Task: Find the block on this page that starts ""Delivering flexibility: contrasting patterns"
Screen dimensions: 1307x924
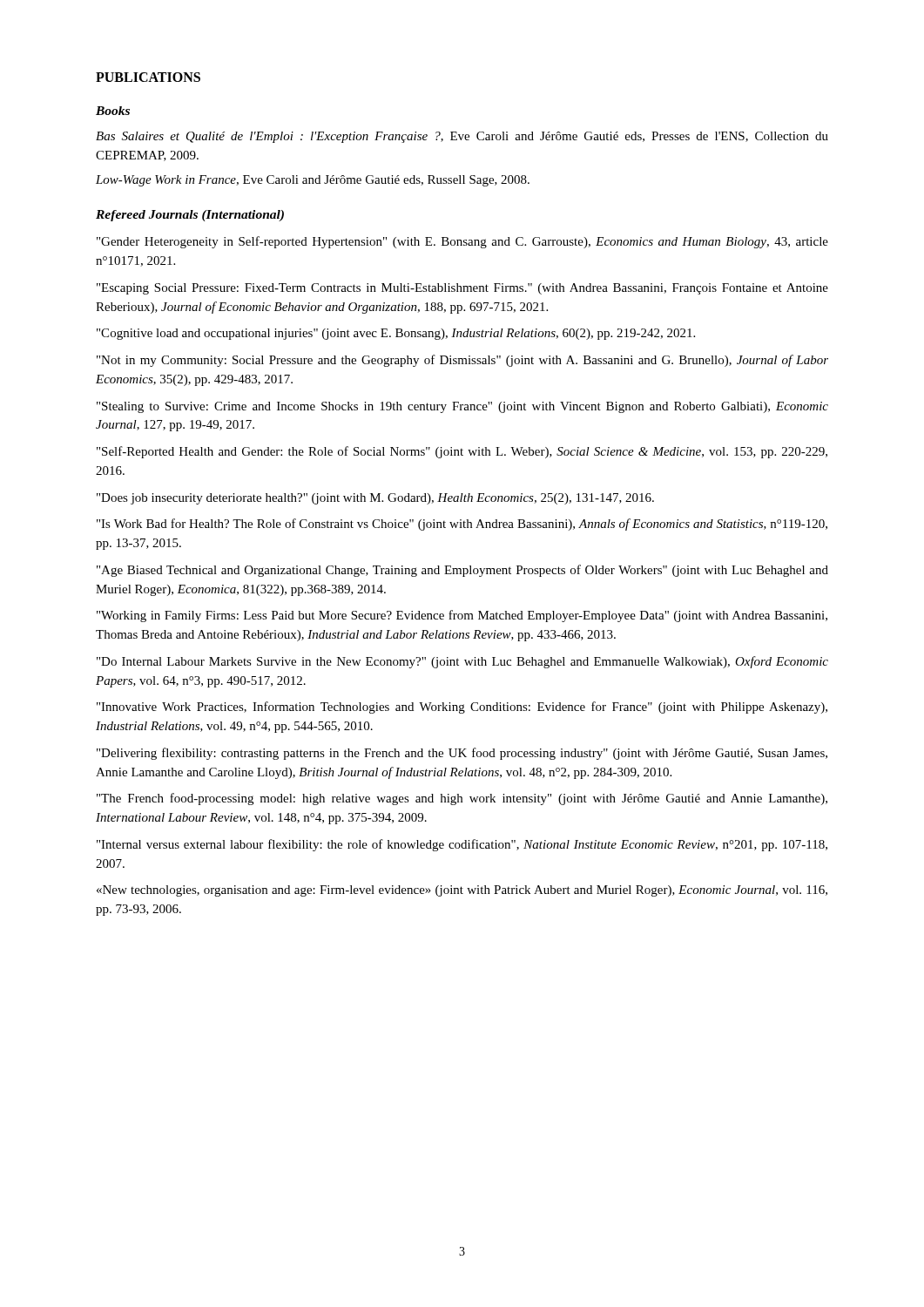Action: click(x=462, y=762)
